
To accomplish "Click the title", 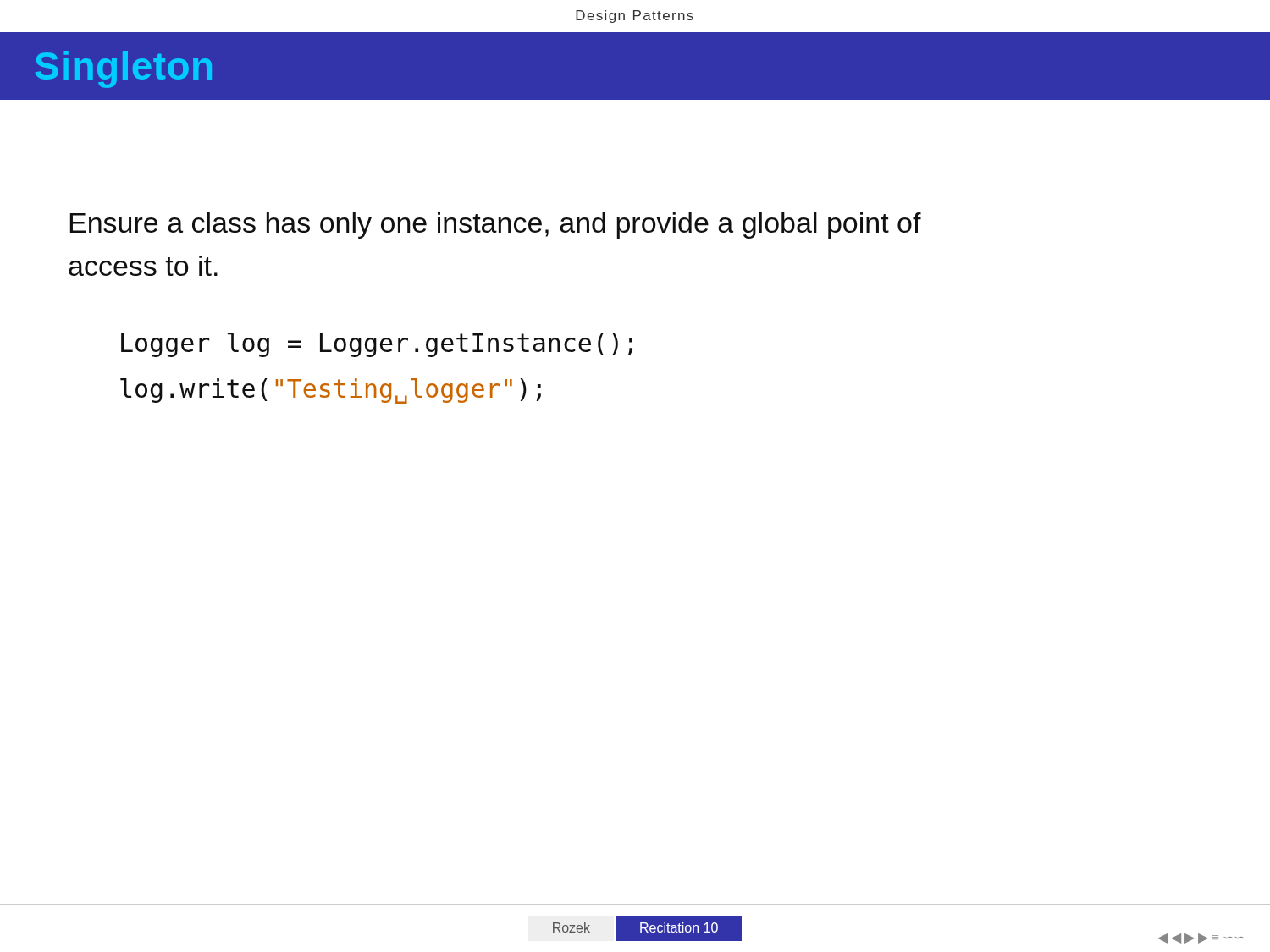I will [124, 66].
